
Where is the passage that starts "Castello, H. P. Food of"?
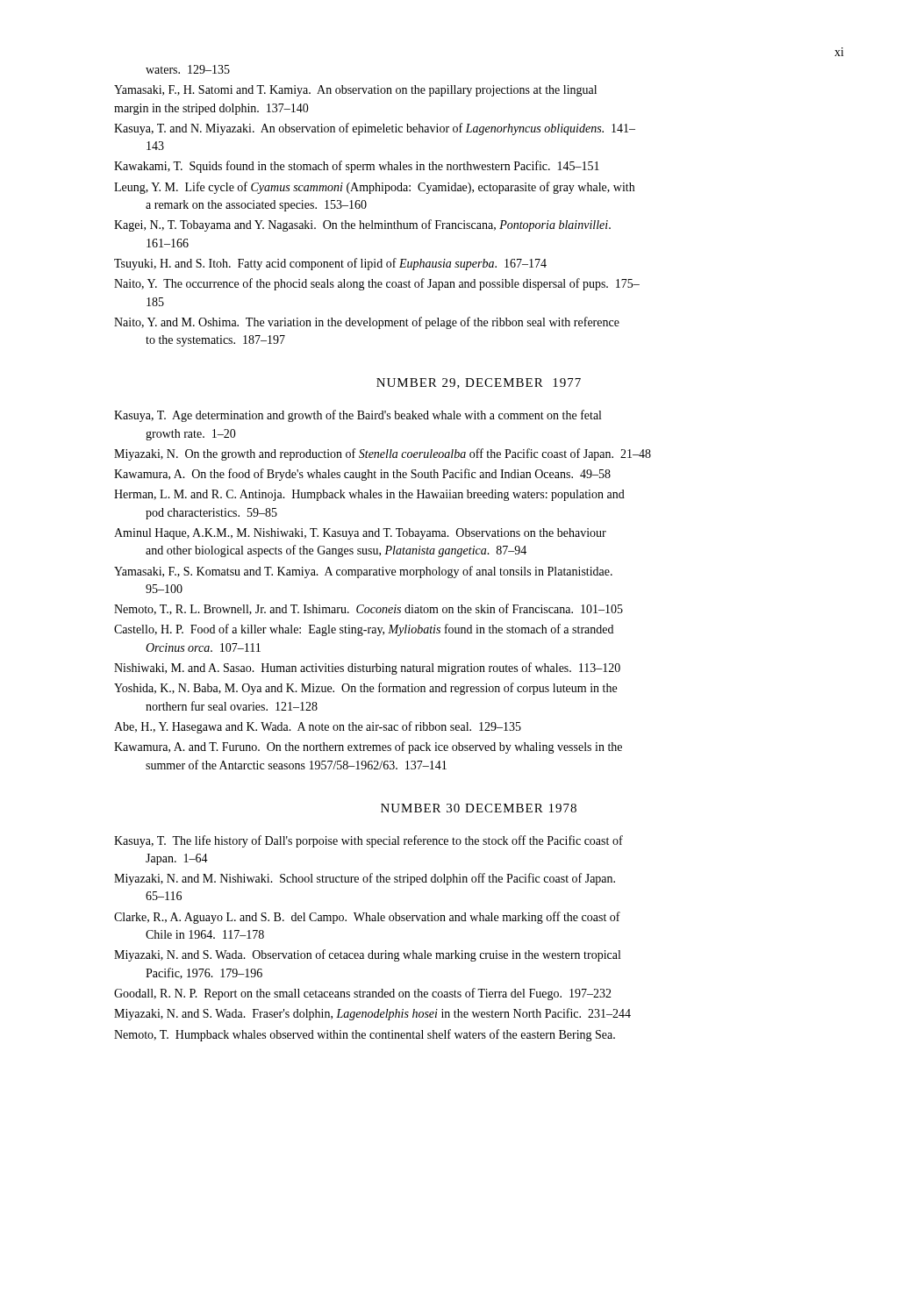364,639
